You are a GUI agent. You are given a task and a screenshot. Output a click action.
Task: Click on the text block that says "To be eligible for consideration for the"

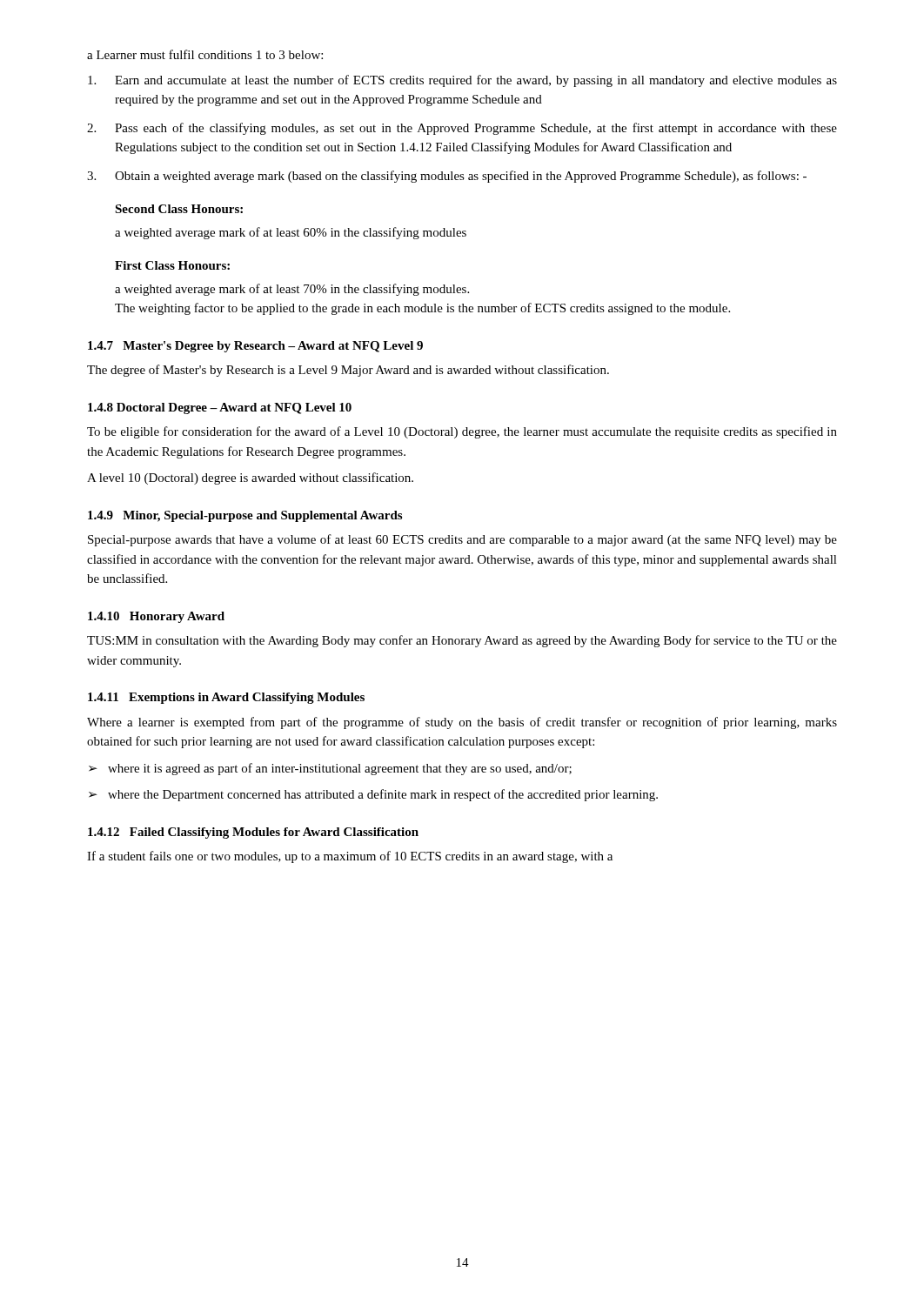coord(462,441)
